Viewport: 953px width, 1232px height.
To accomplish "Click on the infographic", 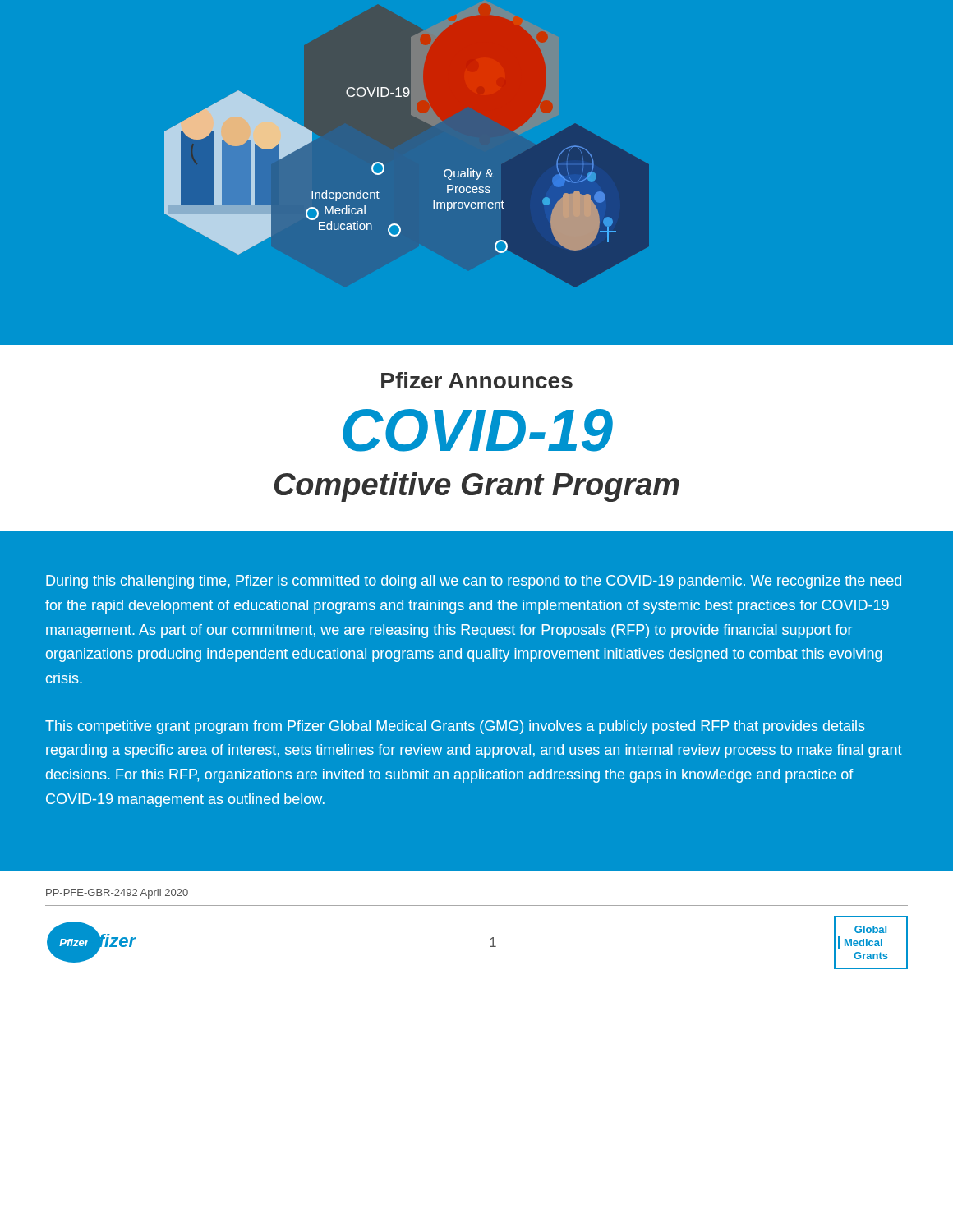I will 476,172.
